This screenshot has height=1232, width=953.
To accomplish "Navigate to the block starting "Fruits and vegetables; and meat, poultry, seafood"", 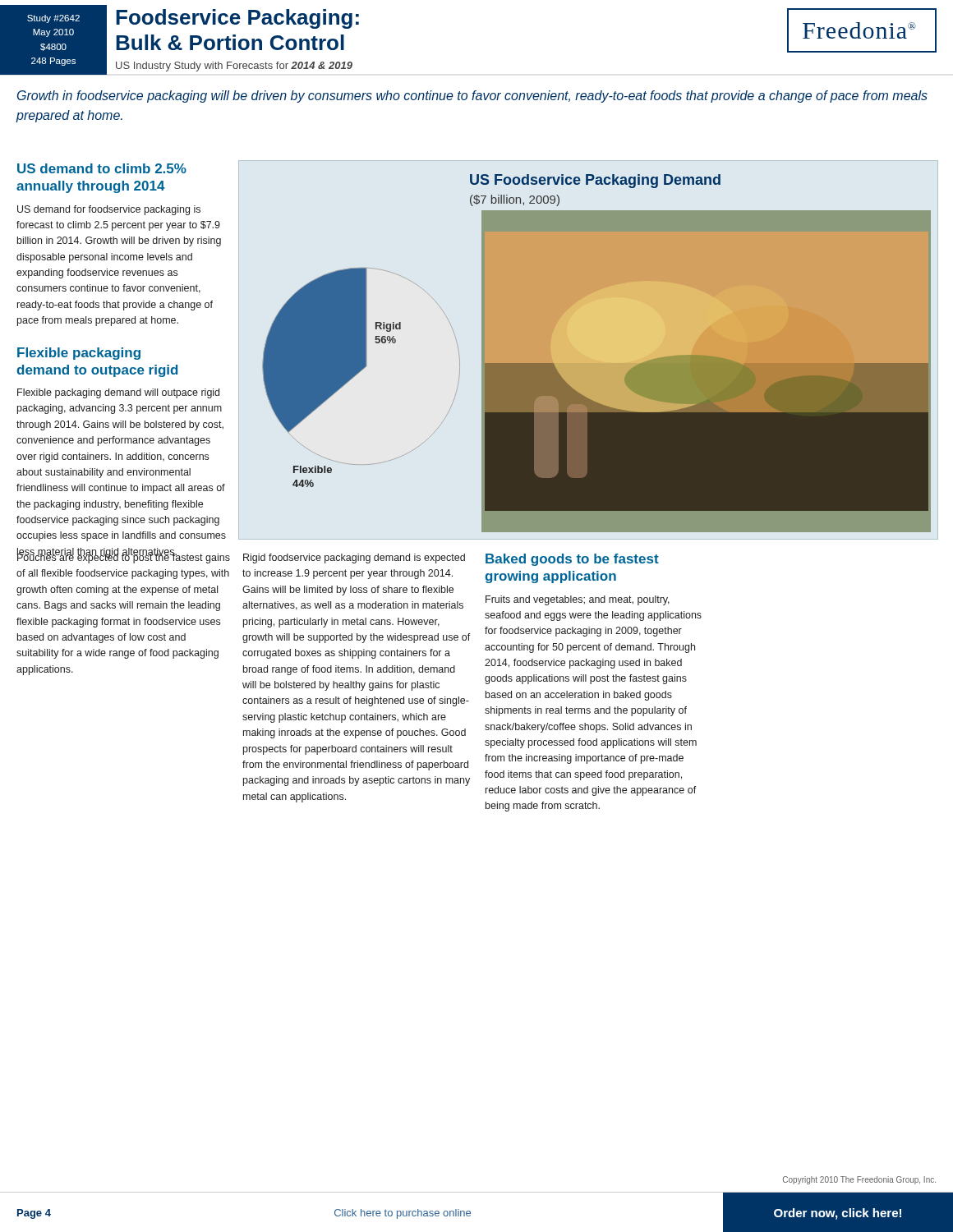I will (x=593, y=703).
